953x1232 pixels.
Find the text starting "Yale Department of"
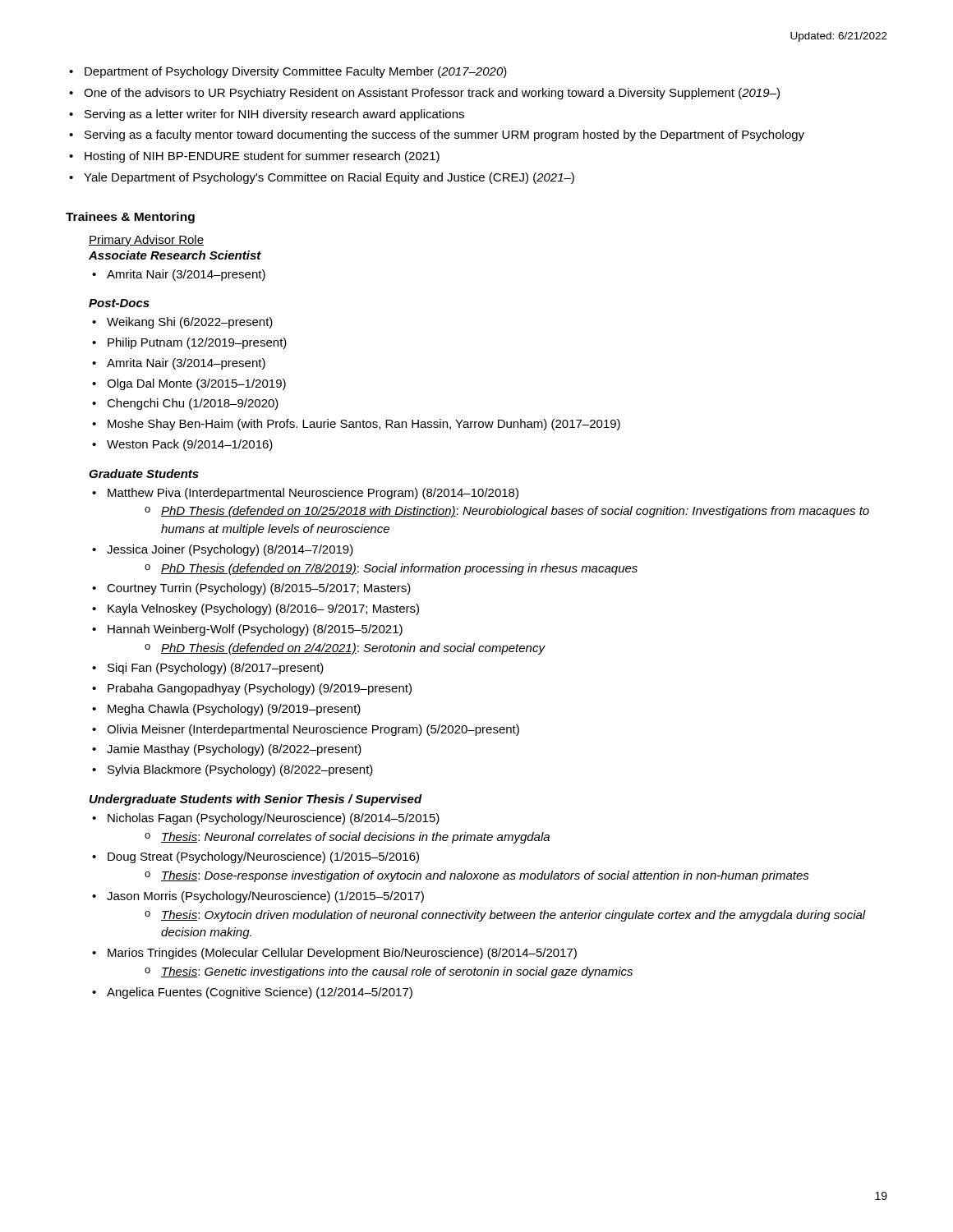(476, 177)
